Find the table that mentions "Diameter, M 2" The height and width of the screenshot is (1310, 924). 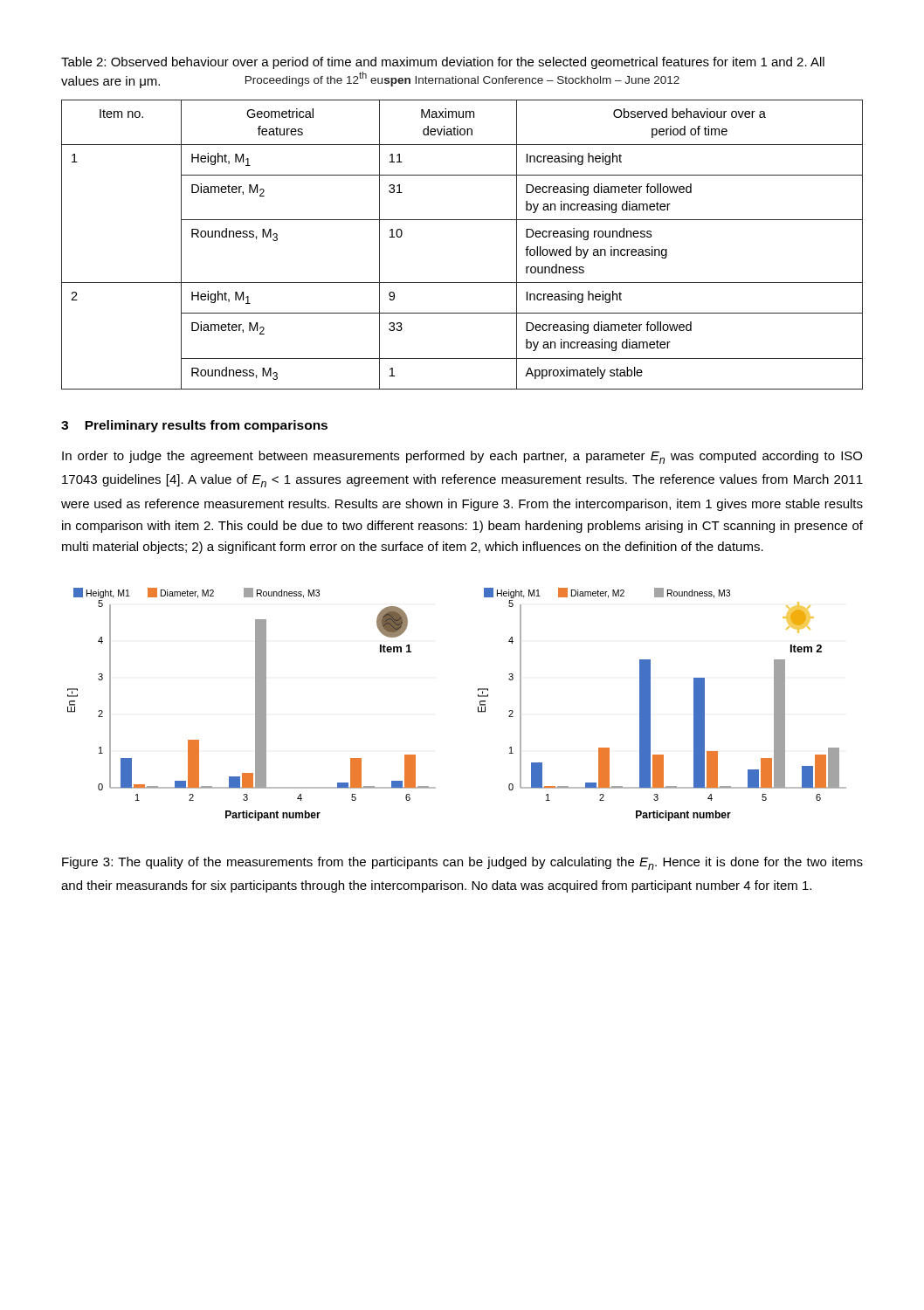tap(462, 244)
